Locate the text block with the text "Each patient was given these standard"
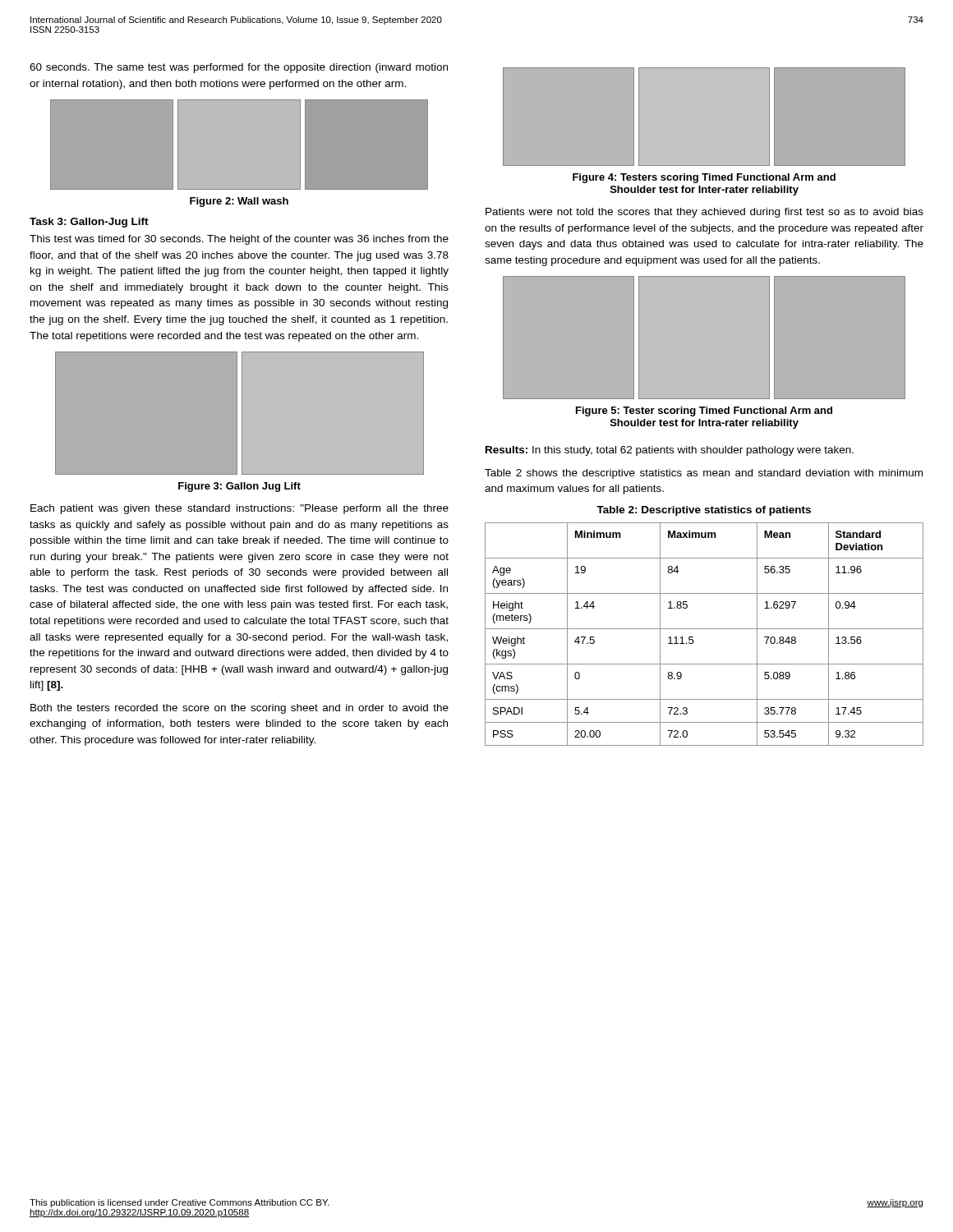This screenshot has height=1232, width=953. [x=239, y=597]
